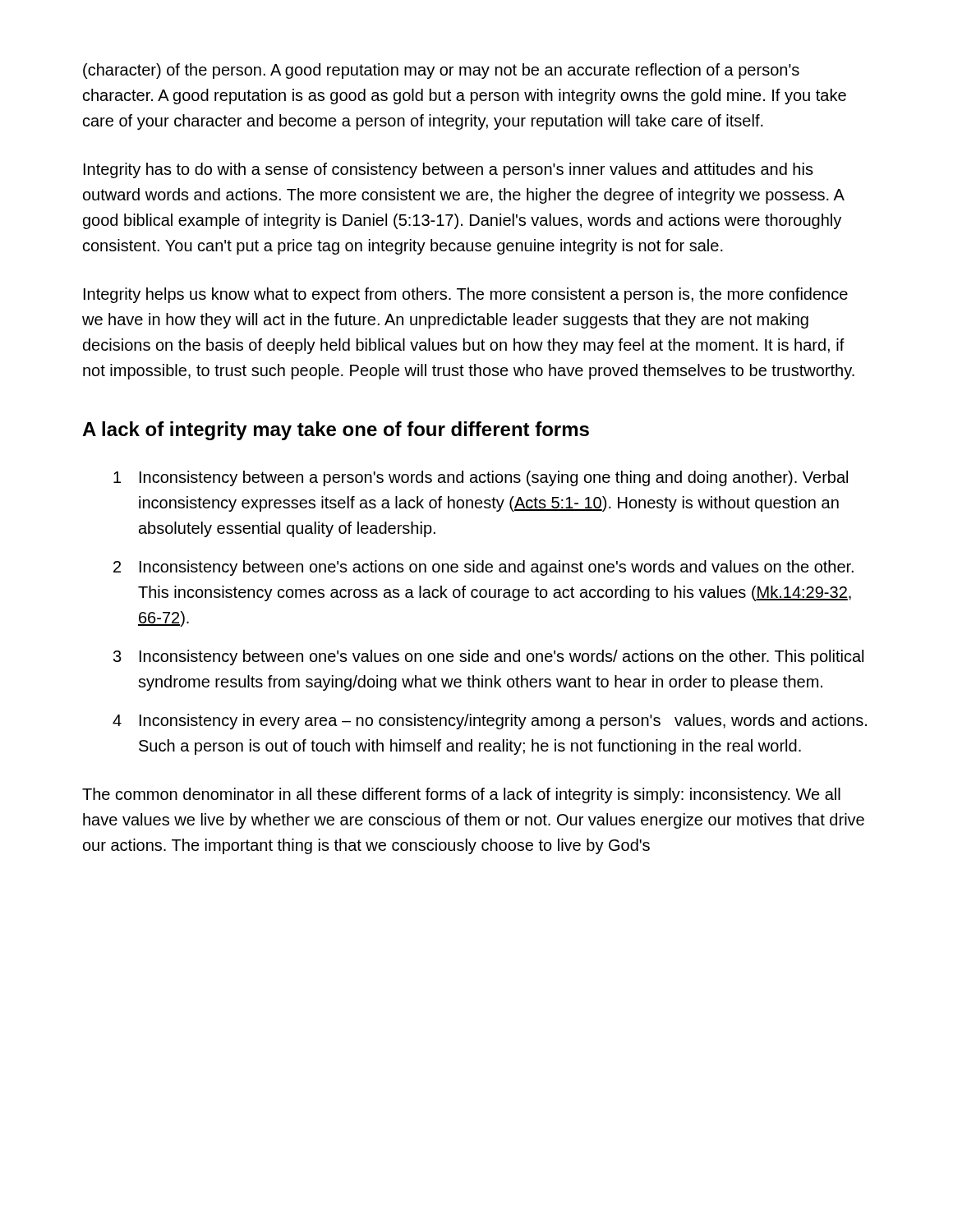Locate the text block that says "The common denominator in all these"
953x1232 pixels.
[473, 820]
